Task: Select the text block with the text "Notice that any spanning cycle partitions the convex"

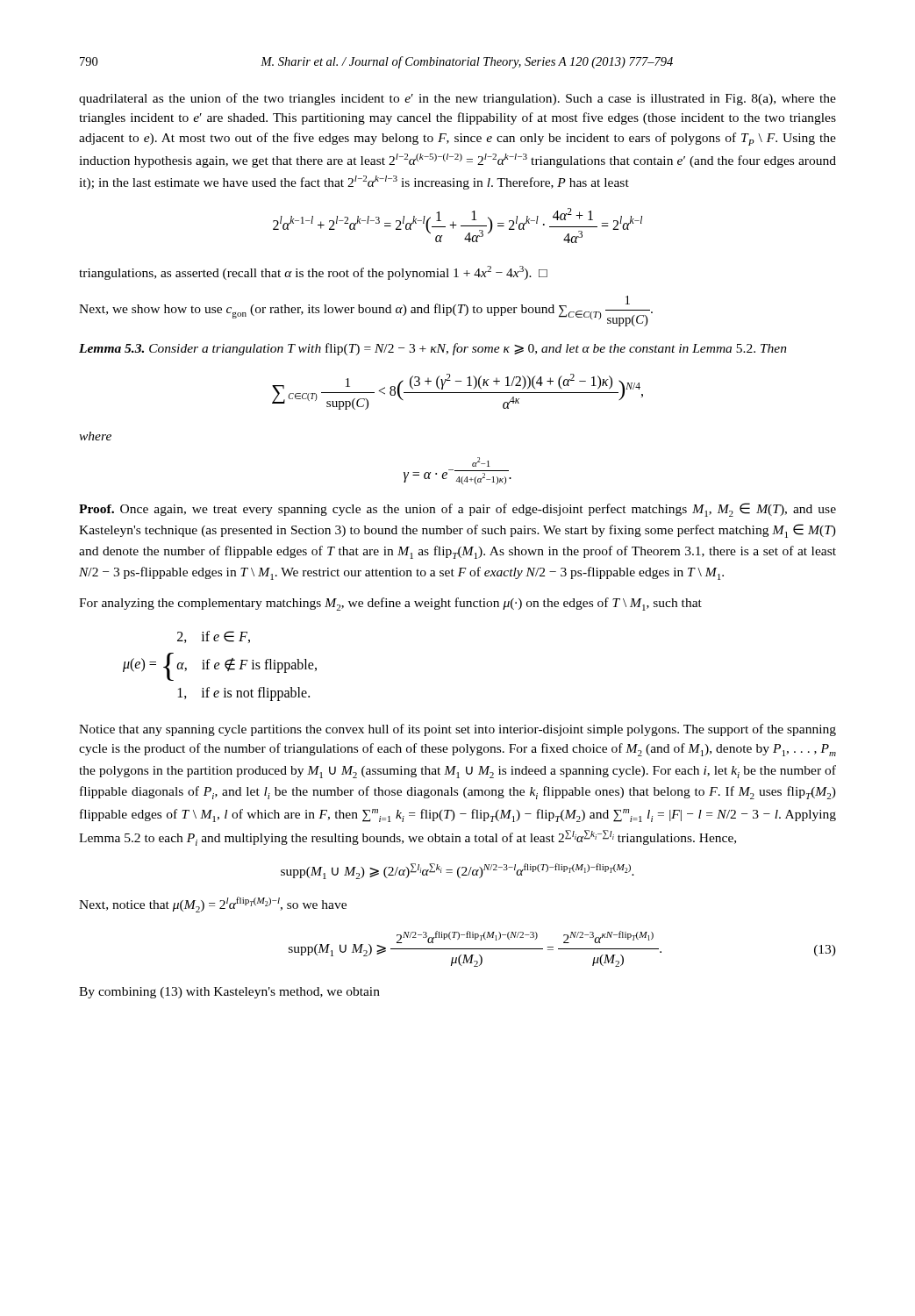Action: tap(458, 784)
